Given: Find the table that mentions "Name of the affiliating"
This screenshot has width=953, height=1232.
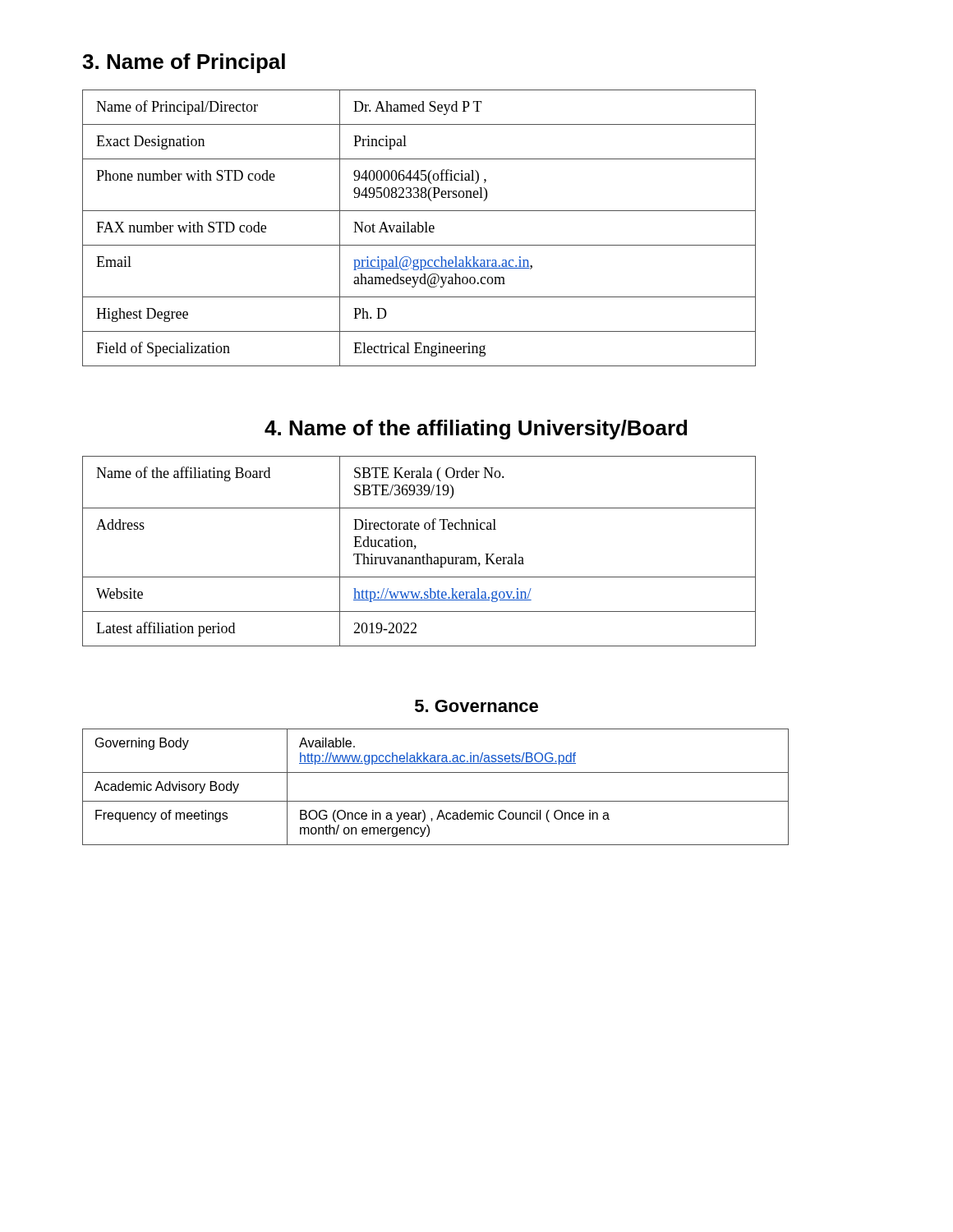Looking at the screenshot, I should [476, 551].
